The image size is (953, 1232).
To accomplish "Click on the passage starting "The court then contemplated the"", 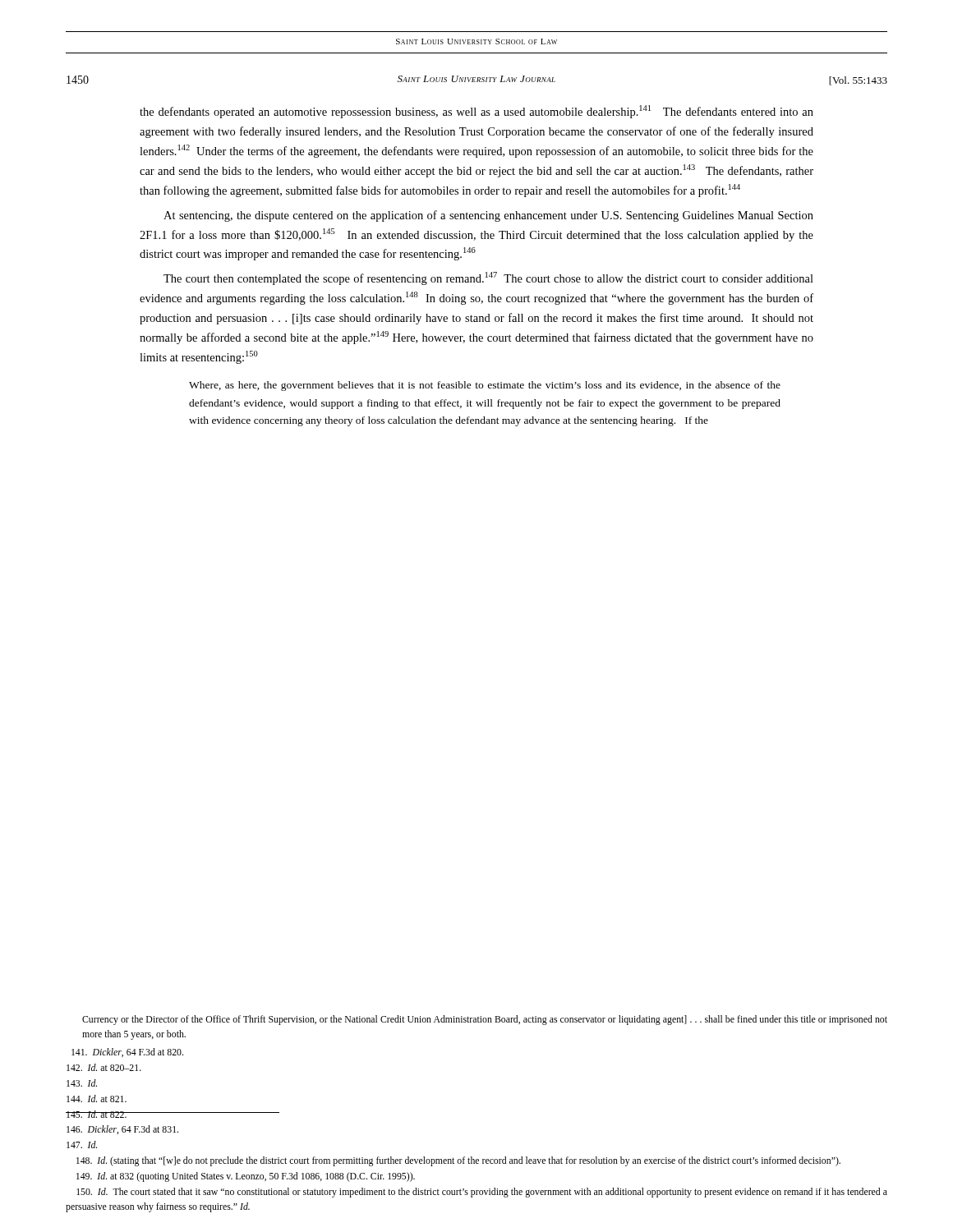I will [476, 319].
